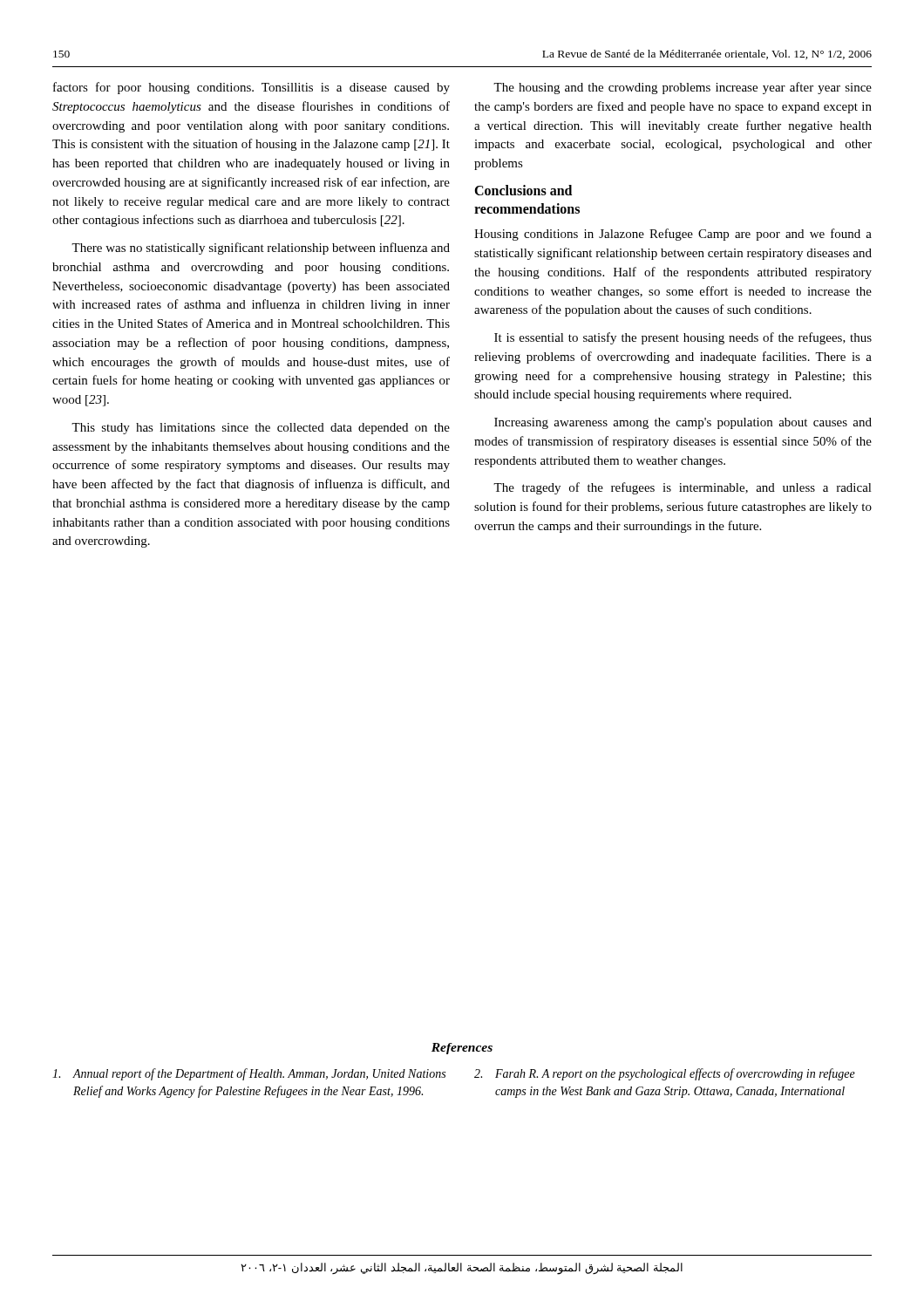Select the text block starting "Housing conditions in Jalazone"
The width and height of the screenshot is (924, 1308).
point(673,273)
